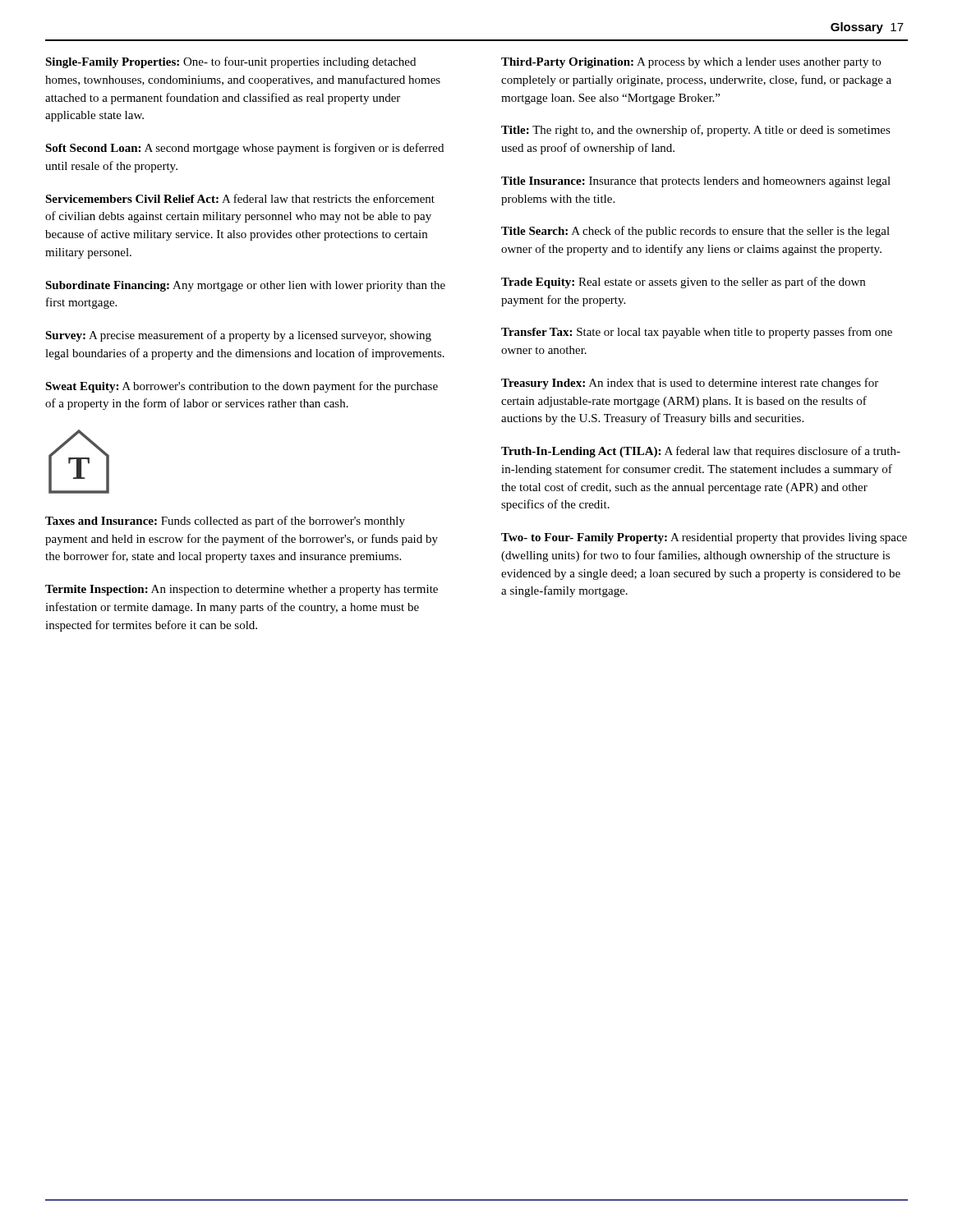Where is the passage that starts "Trade Equity: Real estate or"?
Image resolution: width=953 pixels, height=1232 pixels.
click(x=705, y=291)
